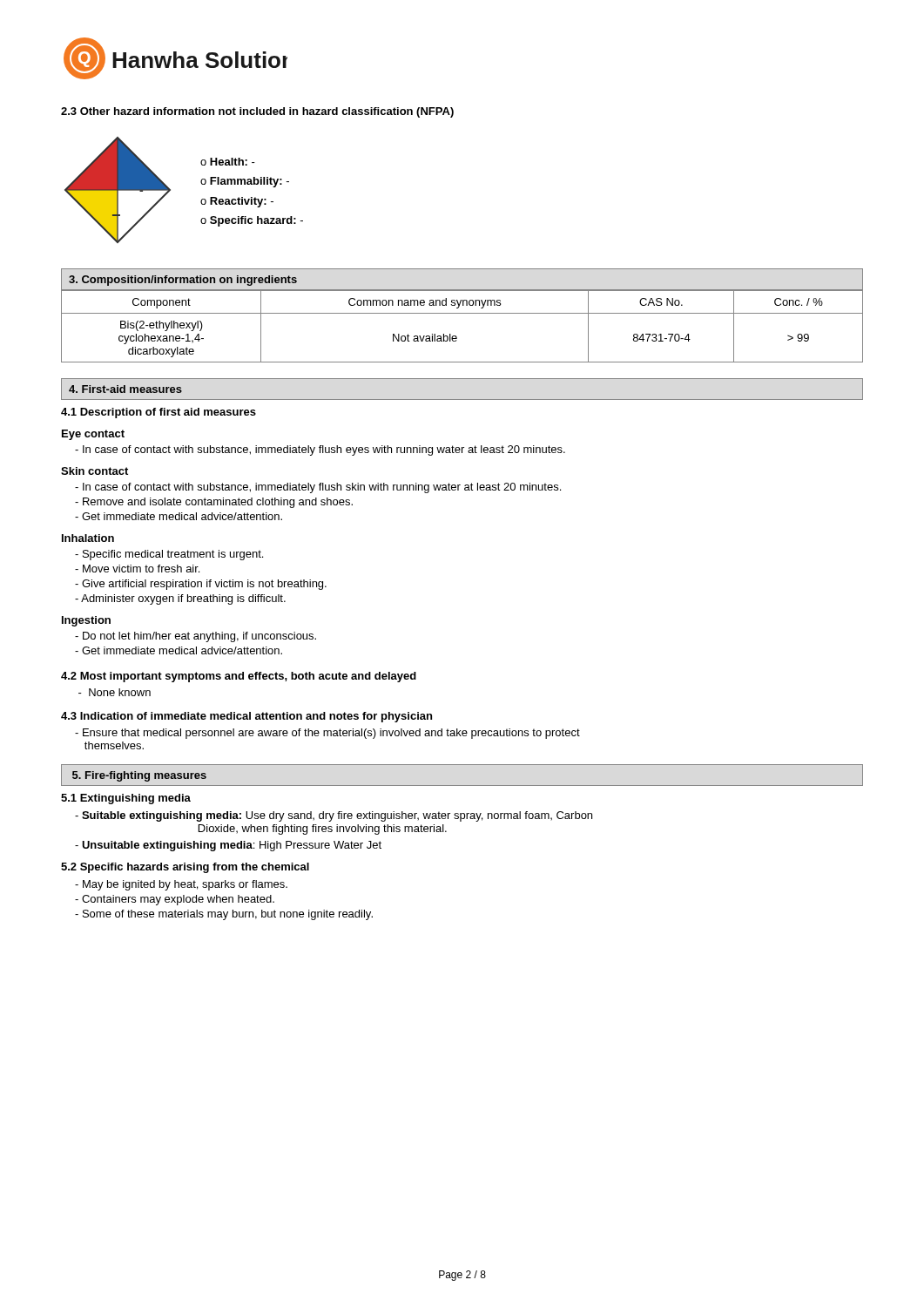
Task: Find the block starting "o Health: - o Flammability: -"
Action: (252, 191)
